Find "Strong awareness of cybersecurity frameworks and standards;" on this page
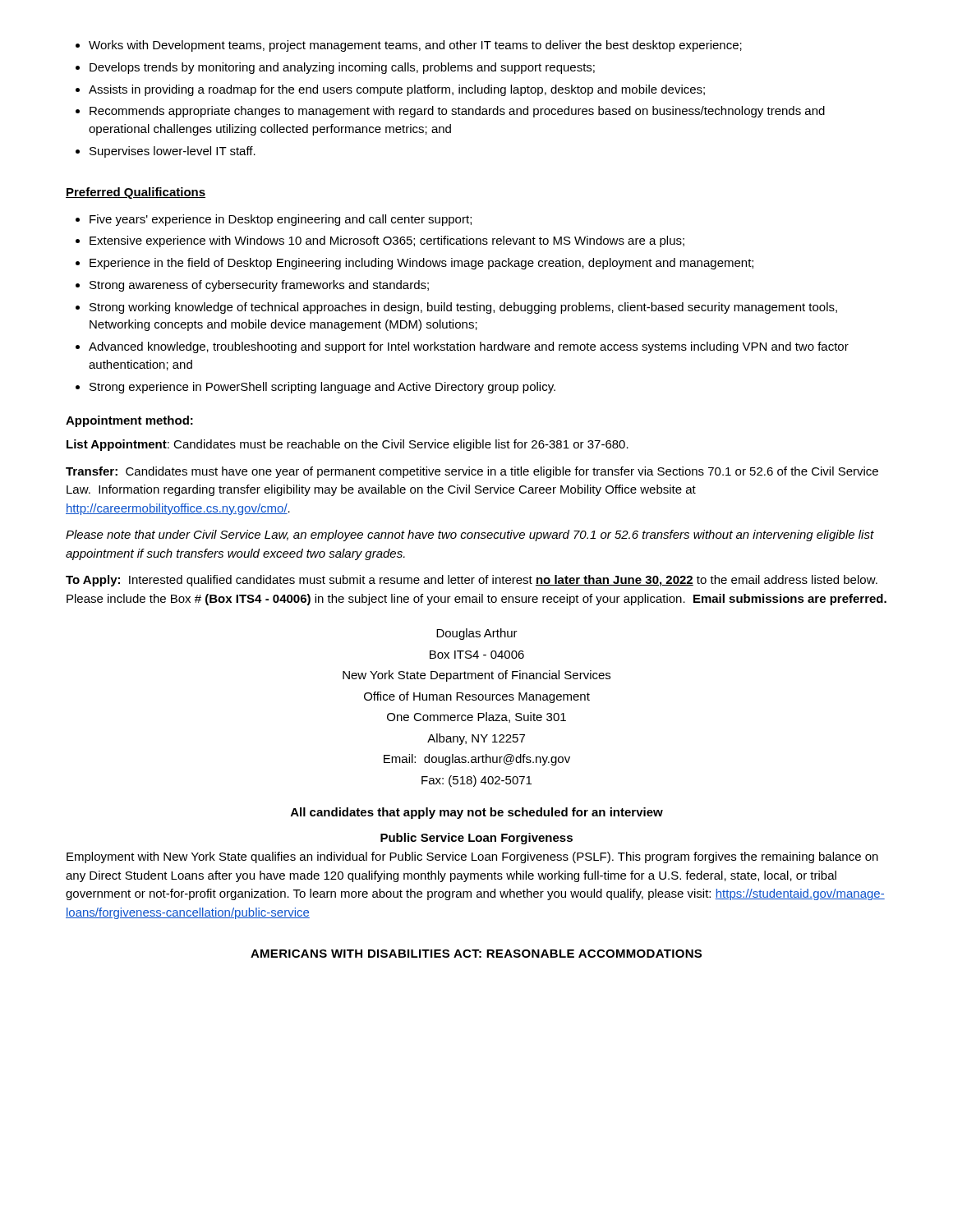953x1232 pixels. tap(259, 284)
